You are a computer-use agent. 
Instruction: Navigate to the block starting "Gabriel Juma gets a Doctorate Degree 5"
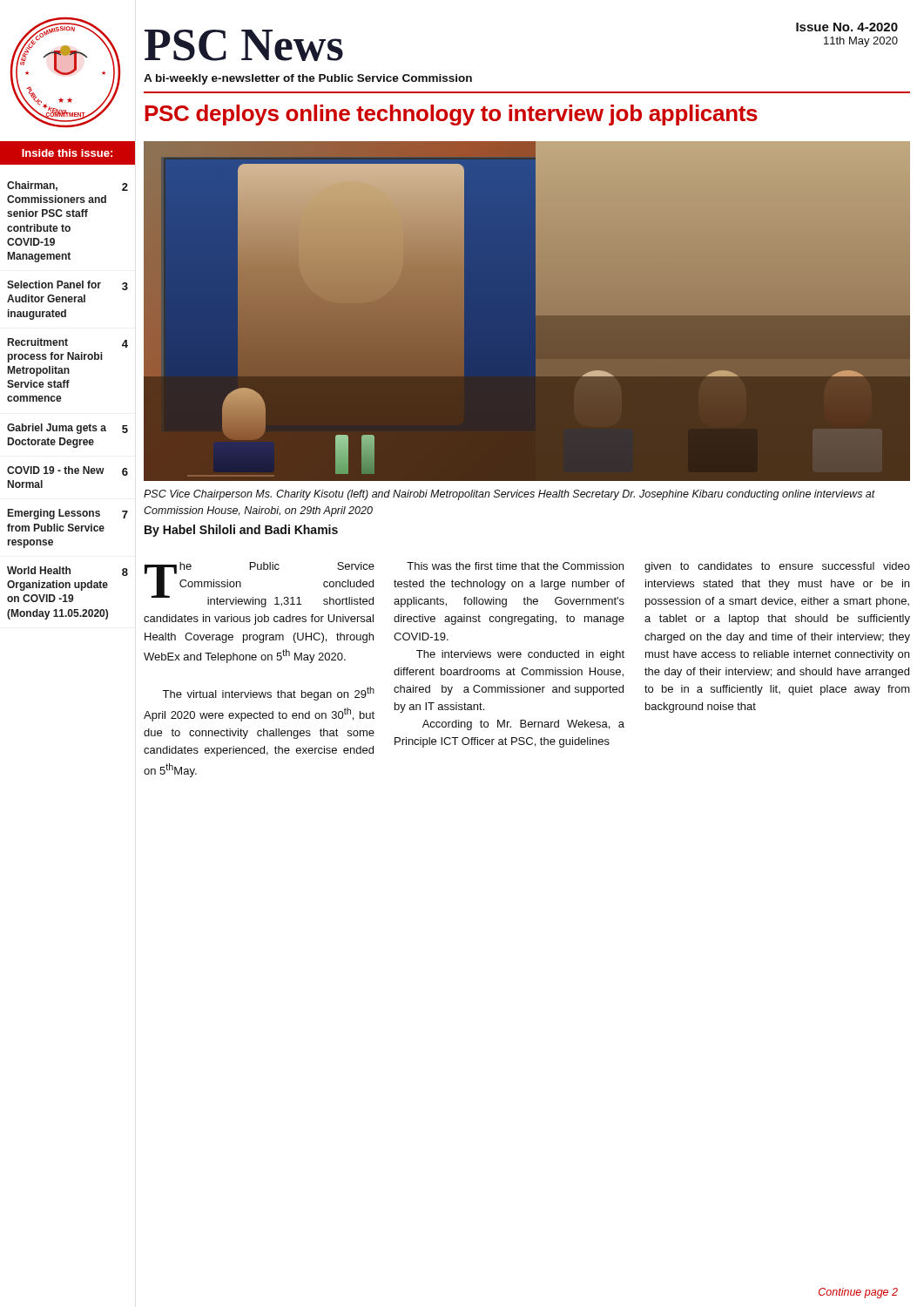(67, 435)
